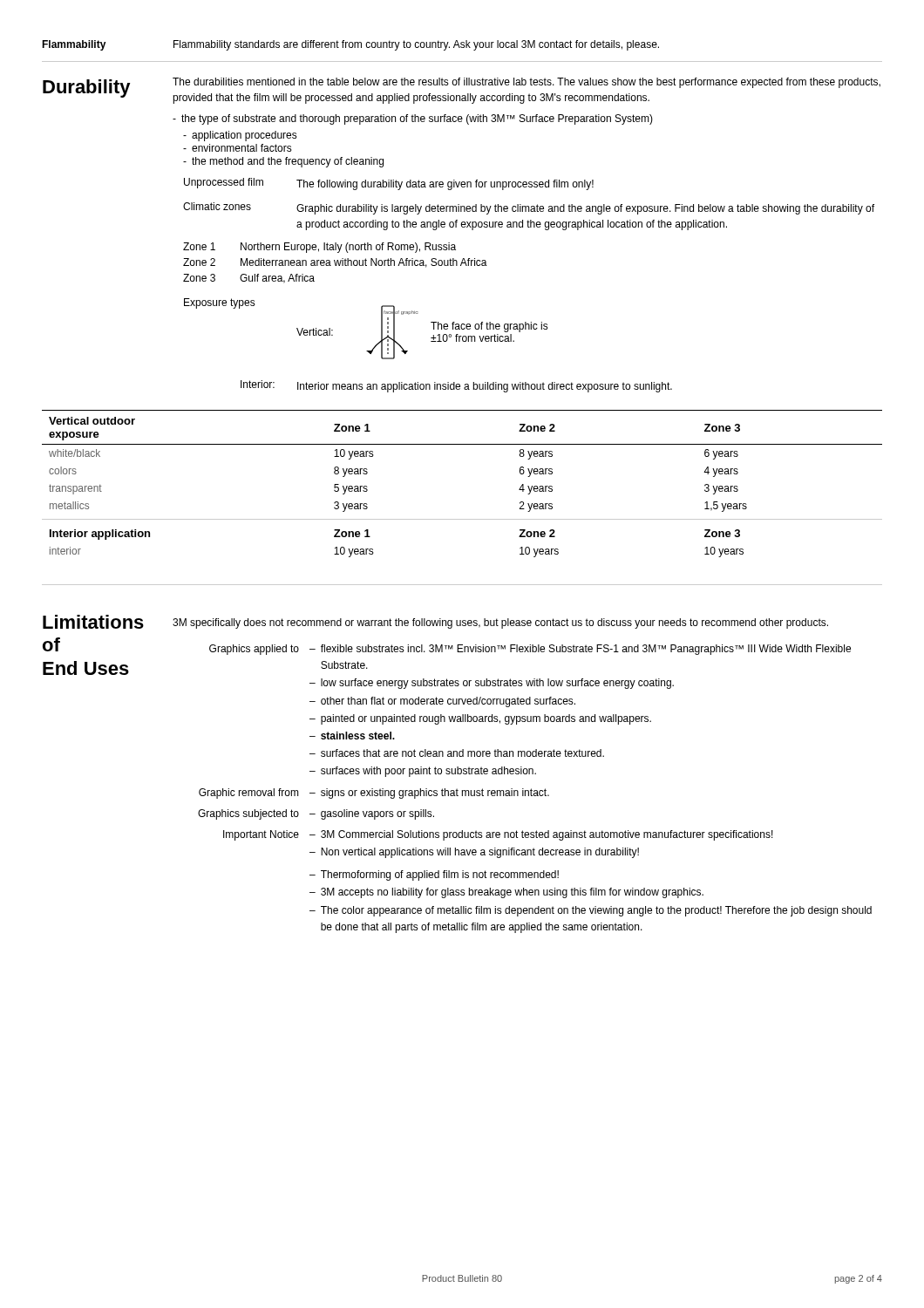Screen dimensions: 1308x924
Task: Locate the block starting "3M Commercial Solutions products are not tested against"
Action: pyautogui.click(x=547, y=834)
